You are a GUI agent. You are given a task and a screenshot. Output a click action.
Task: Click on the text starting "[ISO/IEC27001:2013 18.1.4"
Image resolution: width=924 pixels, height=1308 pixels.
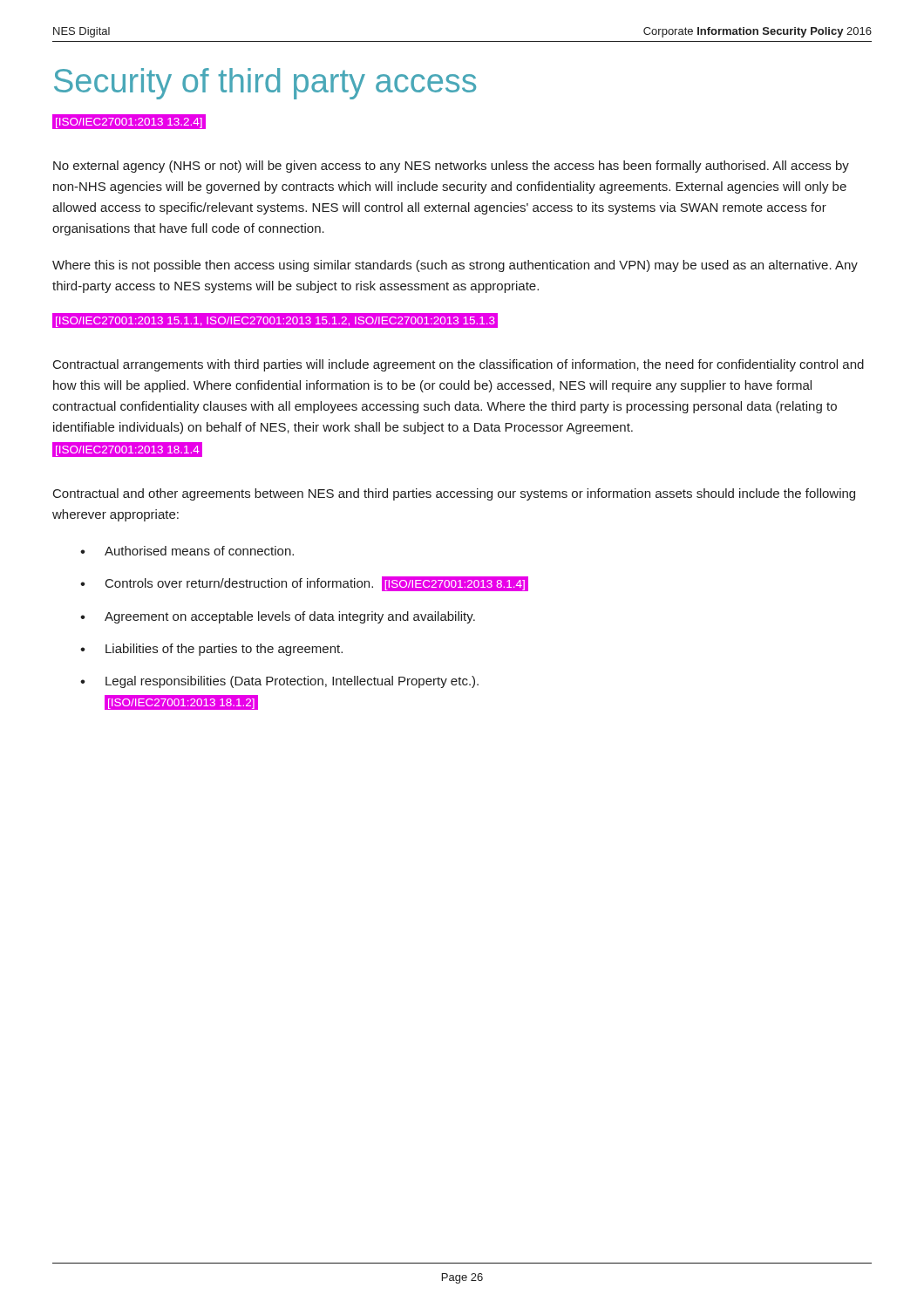coord(127,449)
